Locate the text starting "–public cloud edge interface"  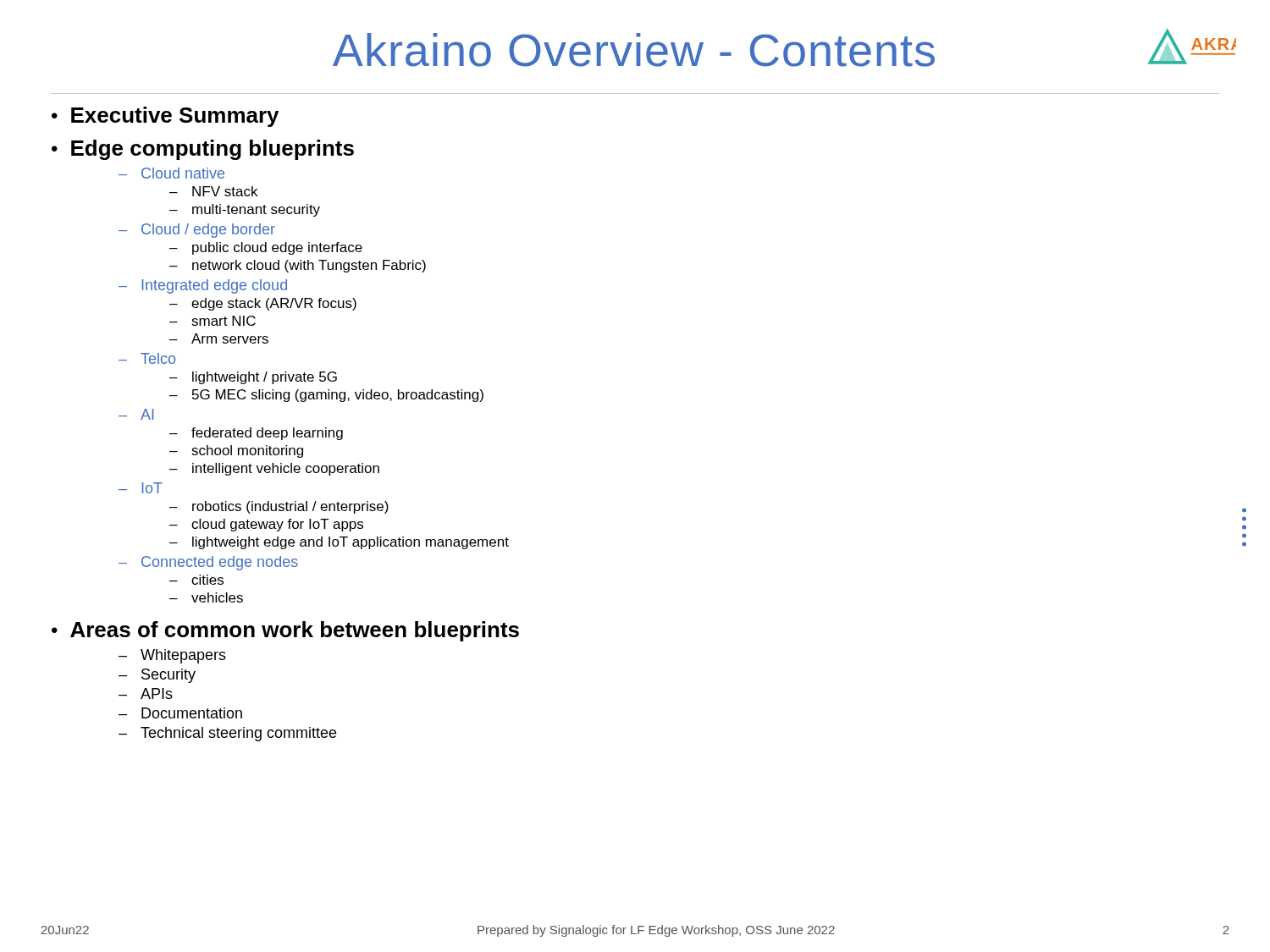266,248
